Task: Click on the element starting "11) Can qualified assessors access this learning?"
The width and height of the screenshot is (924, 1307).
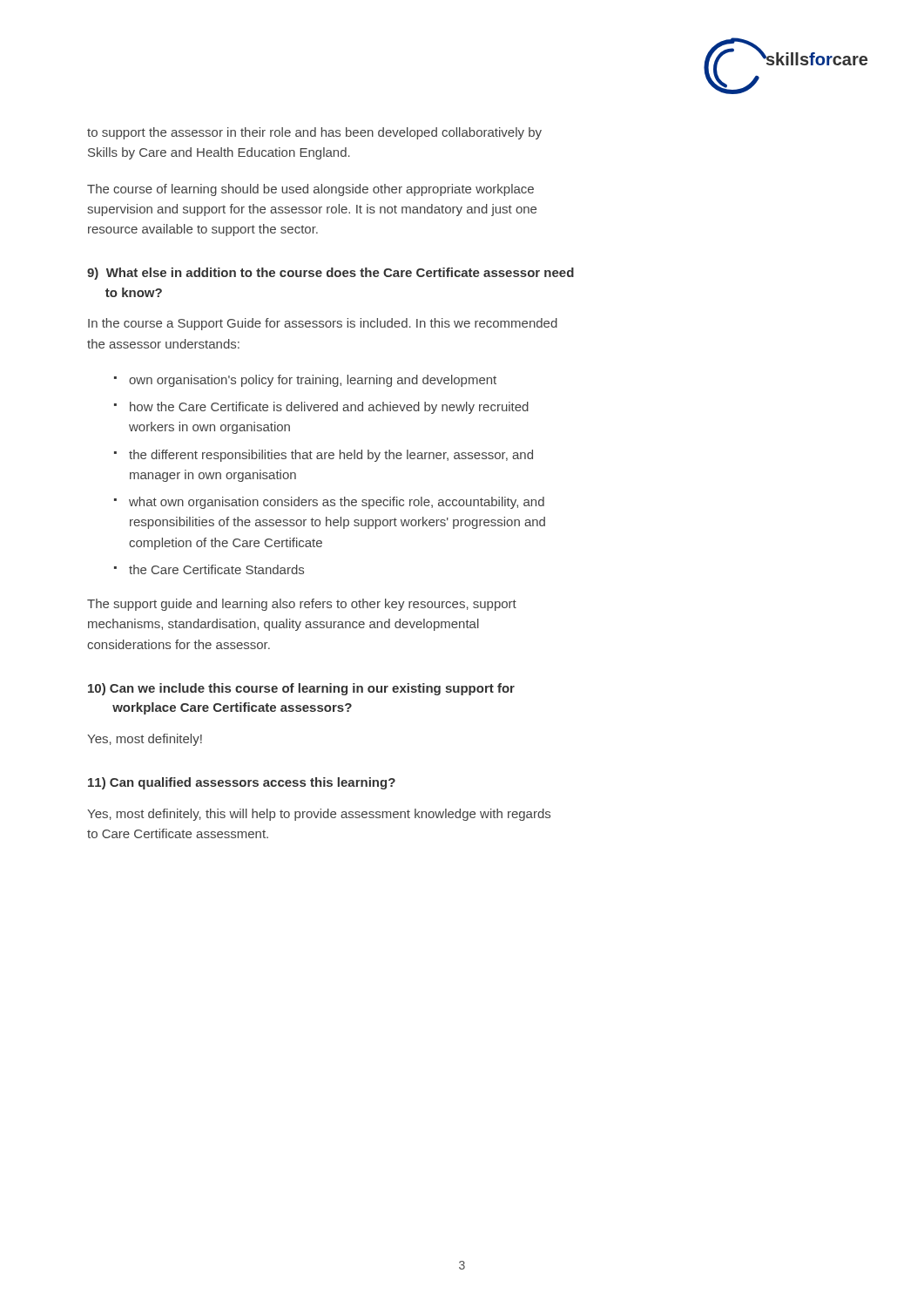Action: tap(241, 782)
